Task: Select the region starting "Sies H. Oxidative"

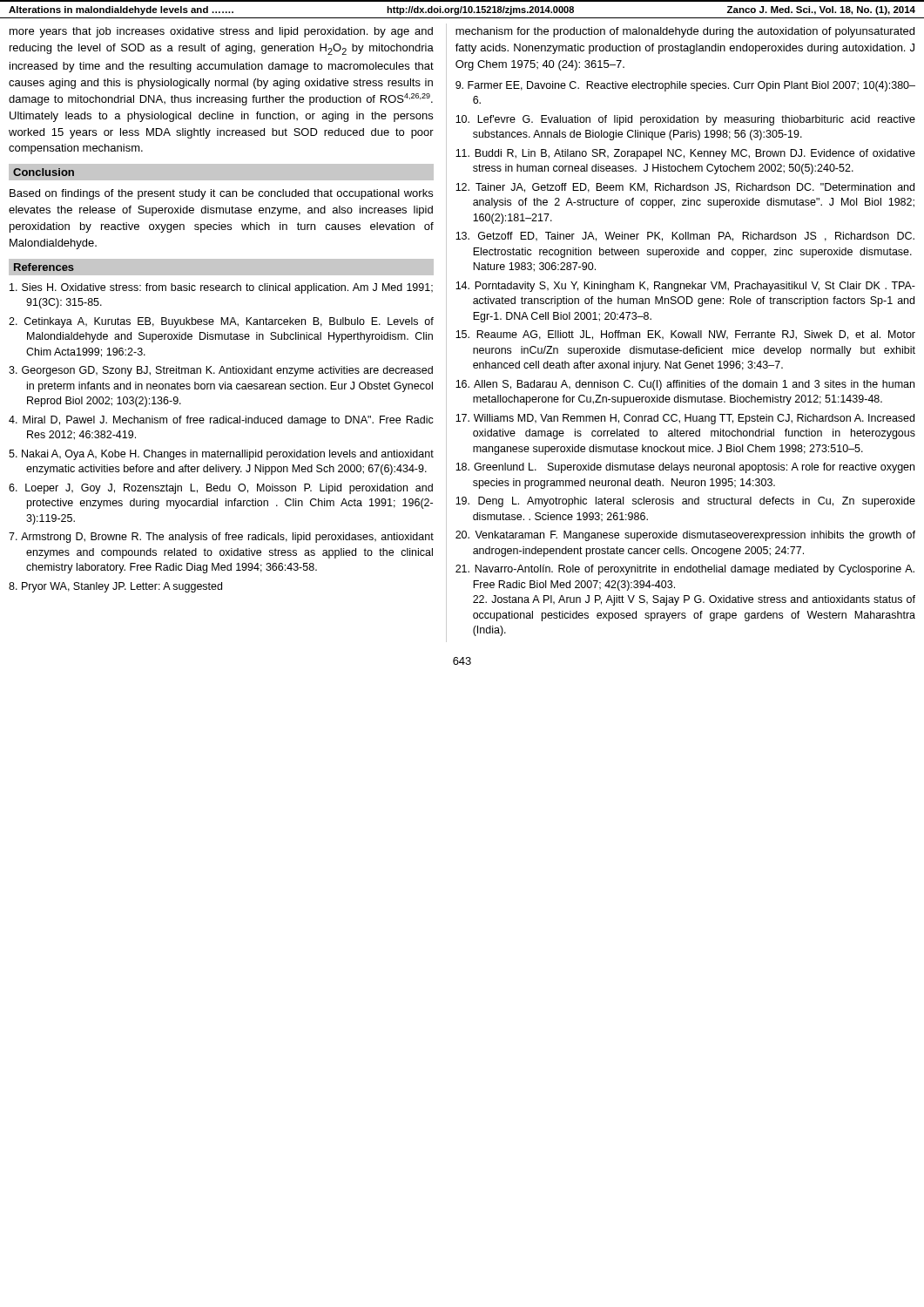Action: 221,295
